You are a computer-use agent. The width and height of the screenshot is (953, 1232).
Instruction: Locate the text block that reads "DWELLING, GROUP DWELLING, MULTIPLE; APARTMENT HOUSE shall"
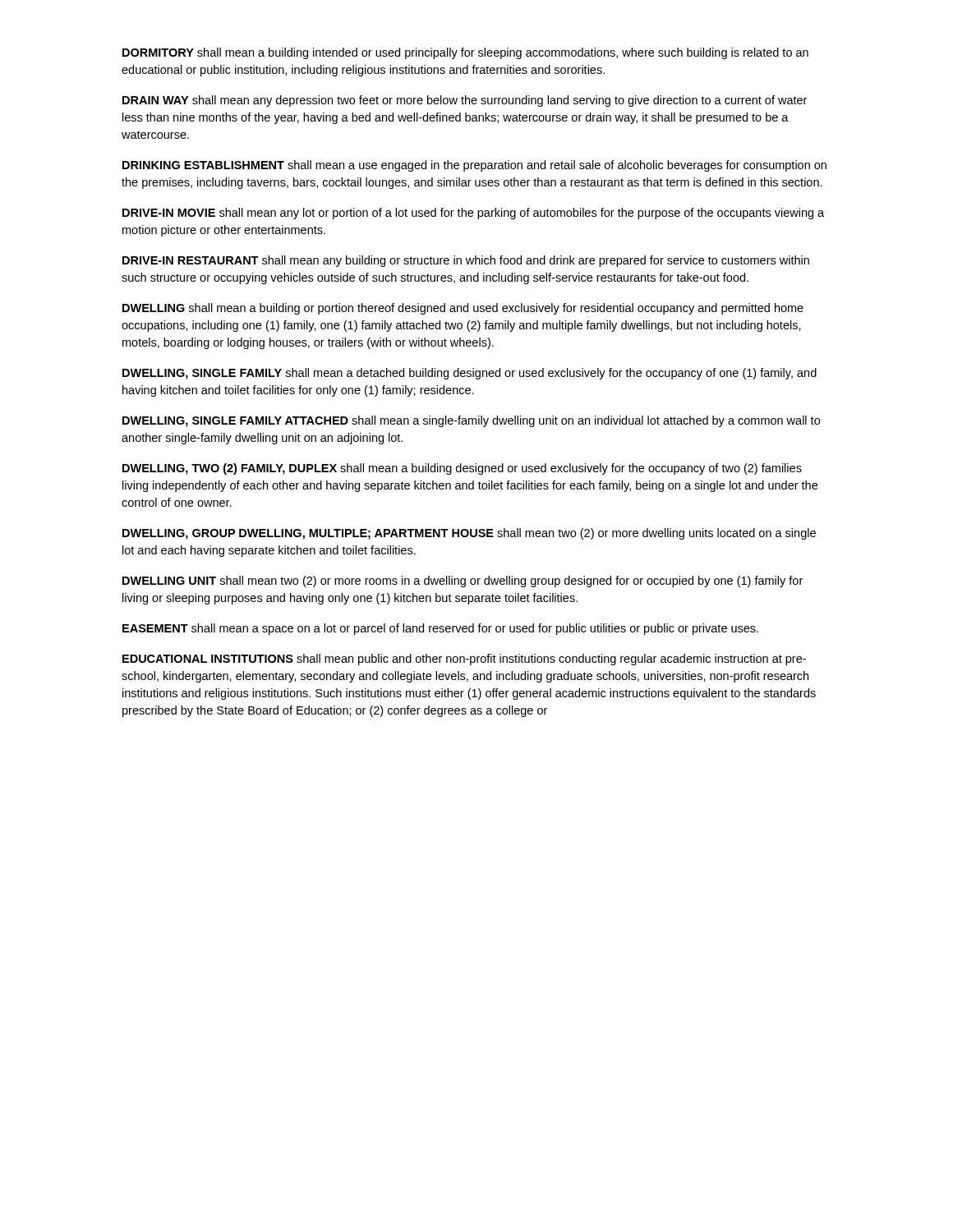click(x=469, y=542)
